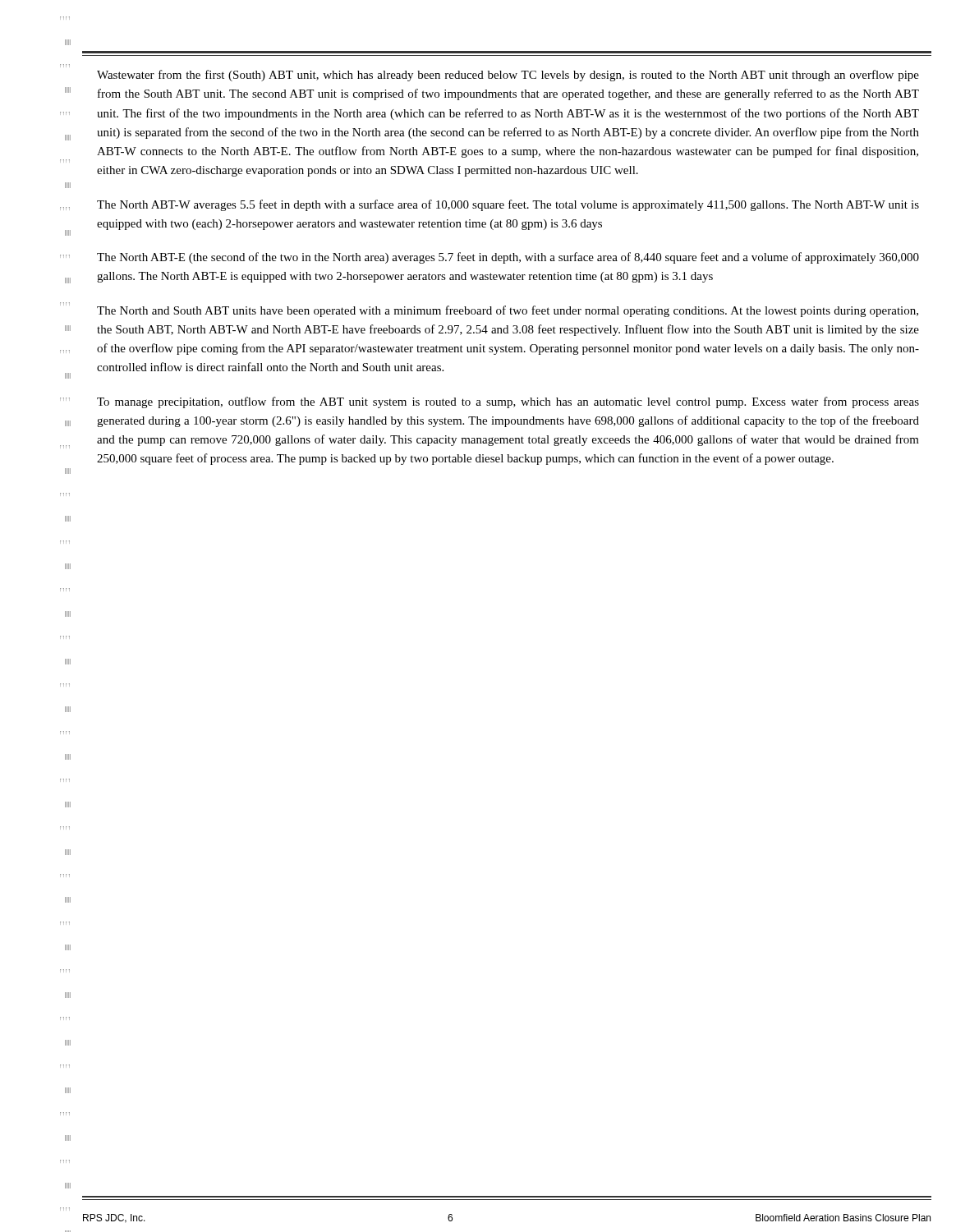Select the text starting "Wastewater from the first (South) ABT"
This screenshot has height=1232, width=956.
click(508, 122)
